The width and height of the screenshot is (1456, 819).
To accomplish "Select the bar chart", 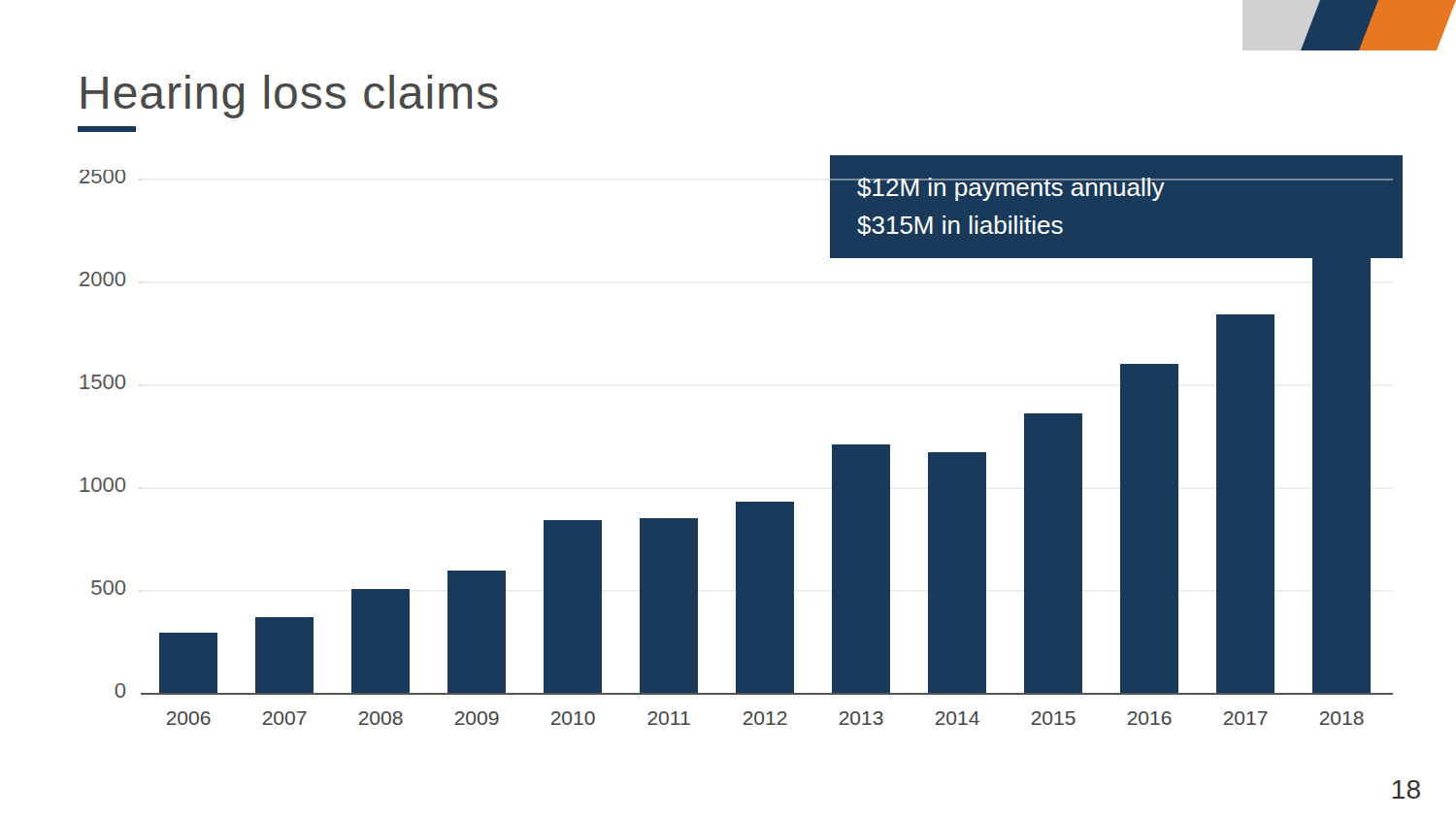I will (733, 471).
